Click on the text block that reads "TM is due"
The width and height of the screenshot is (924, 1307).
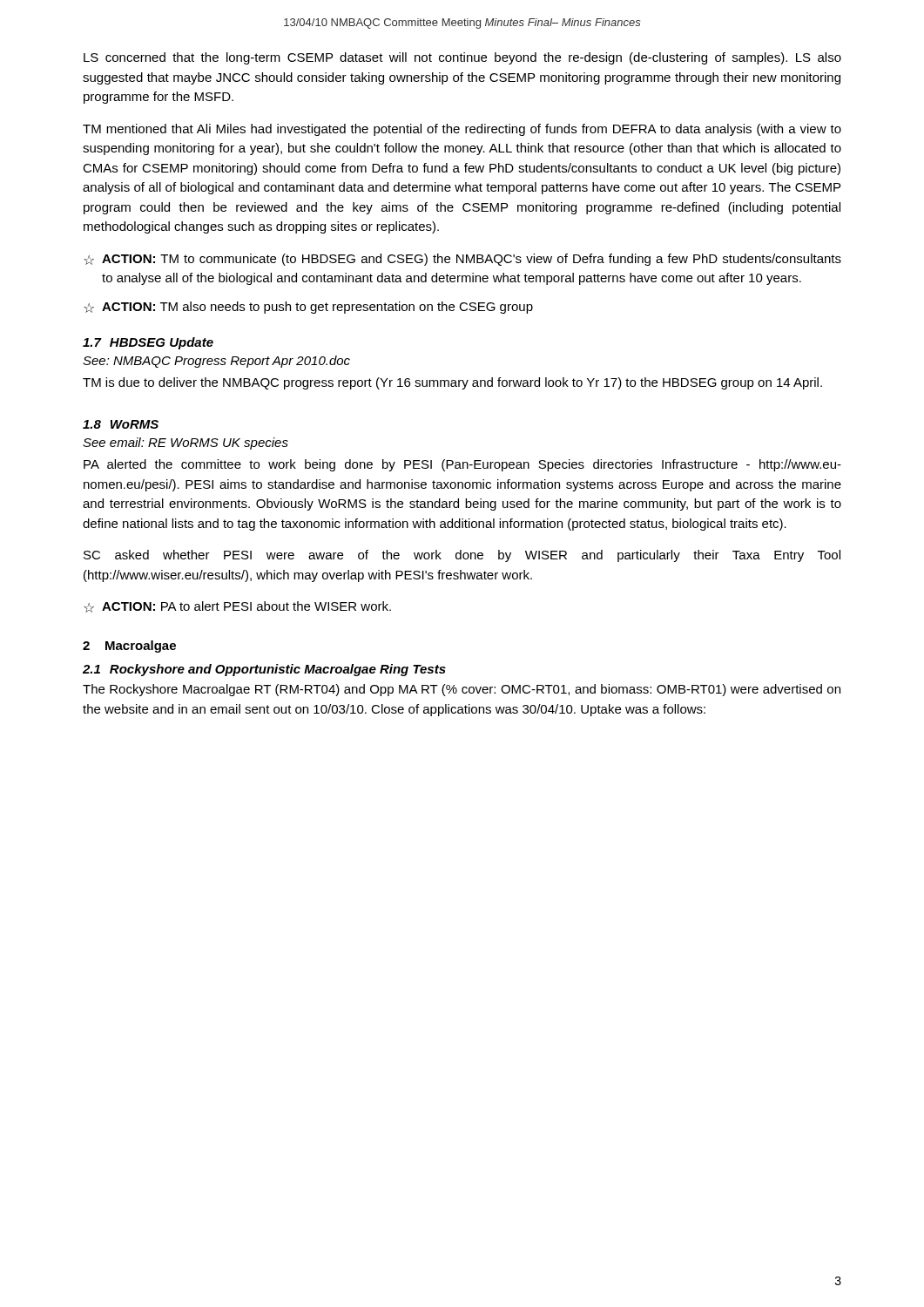click(462, 382)
